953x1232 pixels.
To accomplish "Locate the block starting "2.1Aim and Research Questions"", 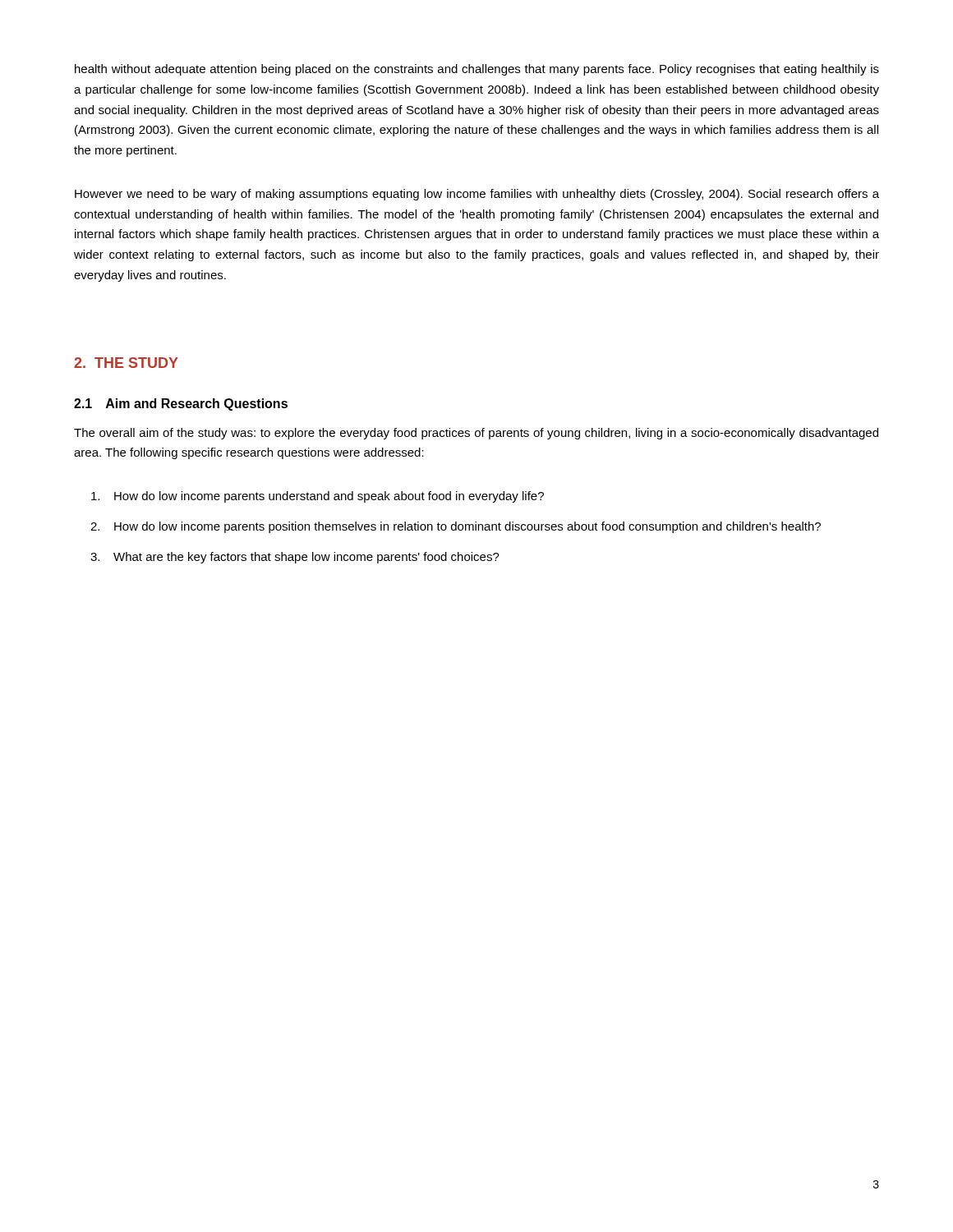I will (181, 404).
